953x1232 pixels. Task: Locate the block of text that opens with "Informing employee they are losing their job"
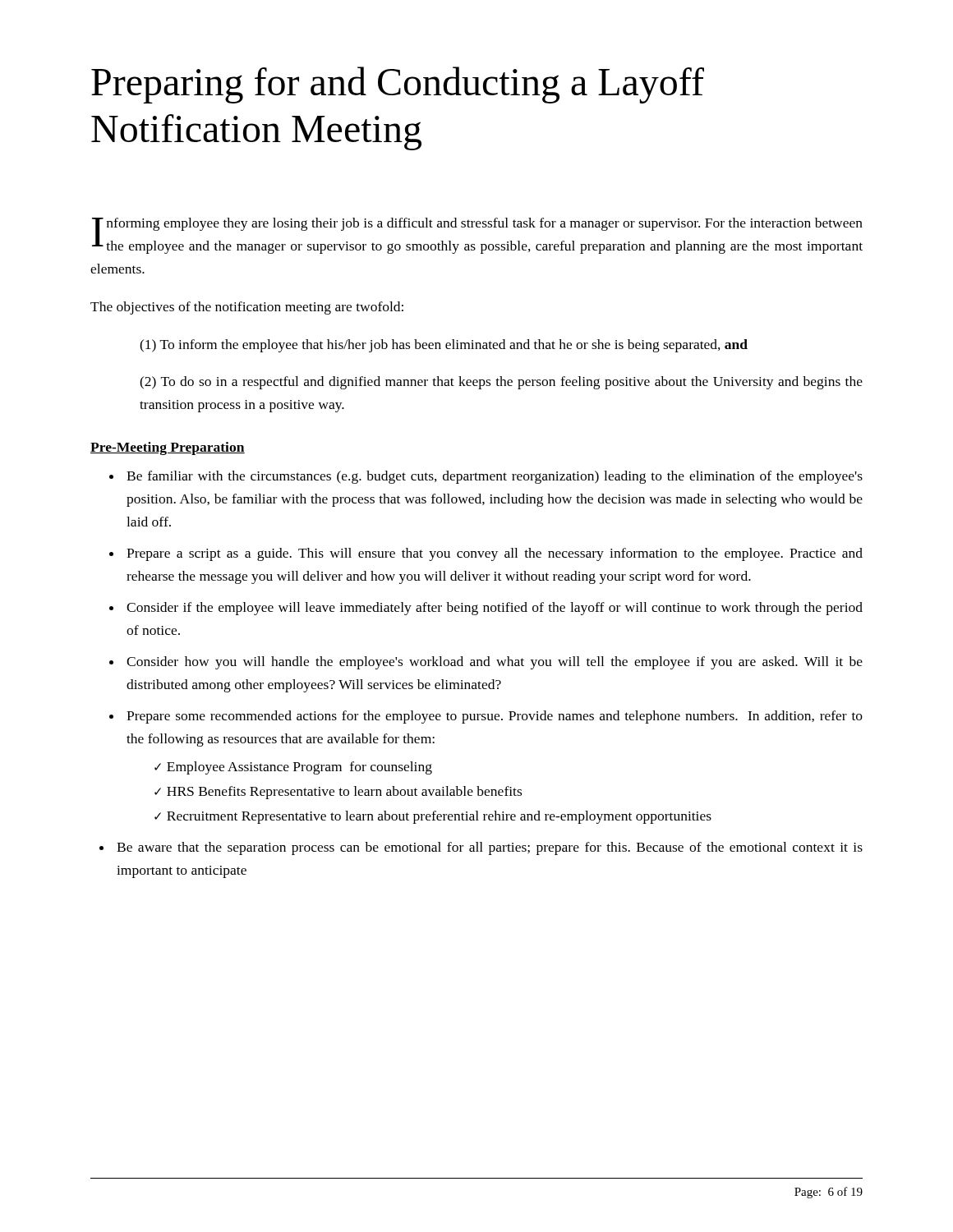click(x=476, y=244)
